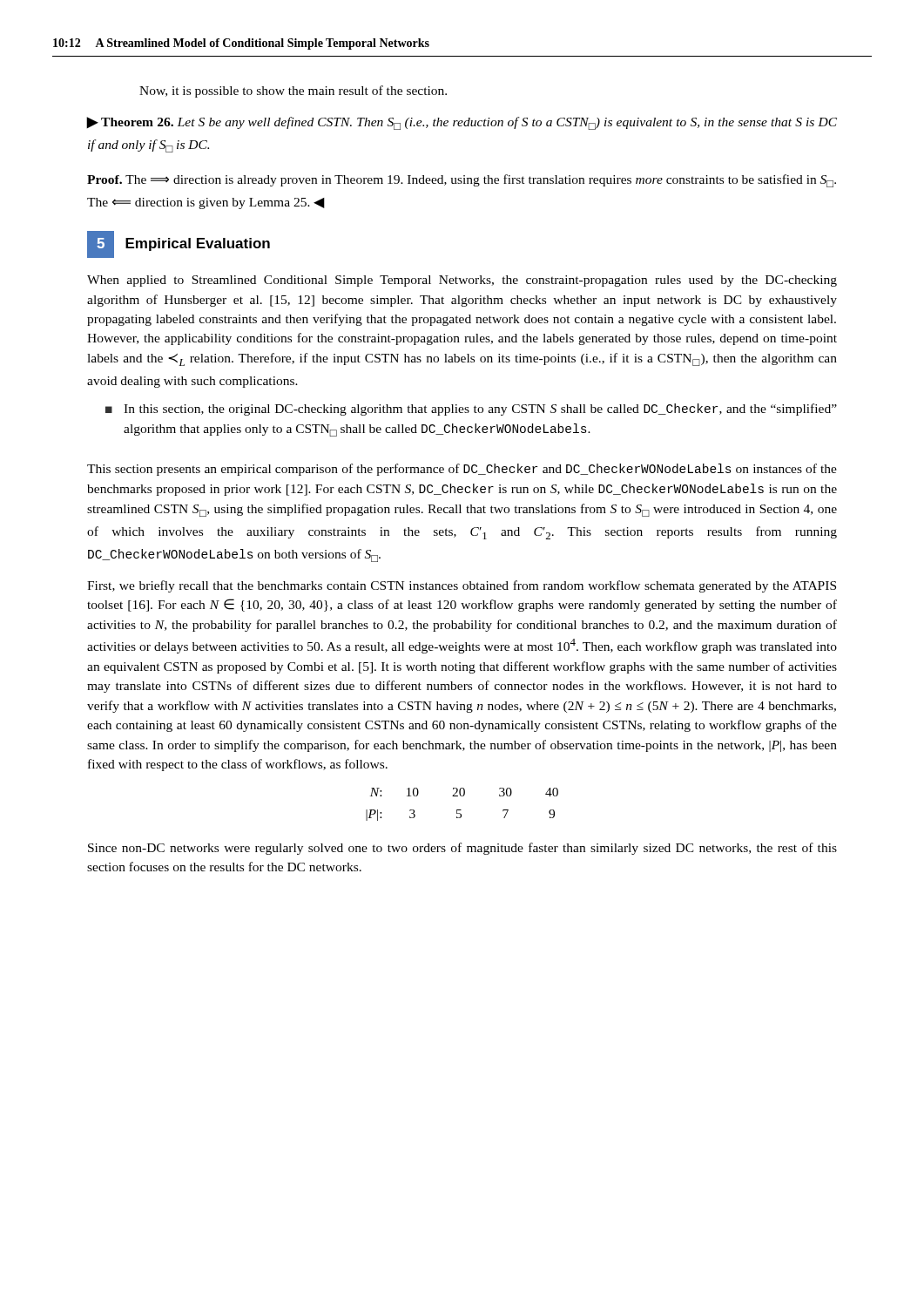Select a table

[x=462, y=806]
